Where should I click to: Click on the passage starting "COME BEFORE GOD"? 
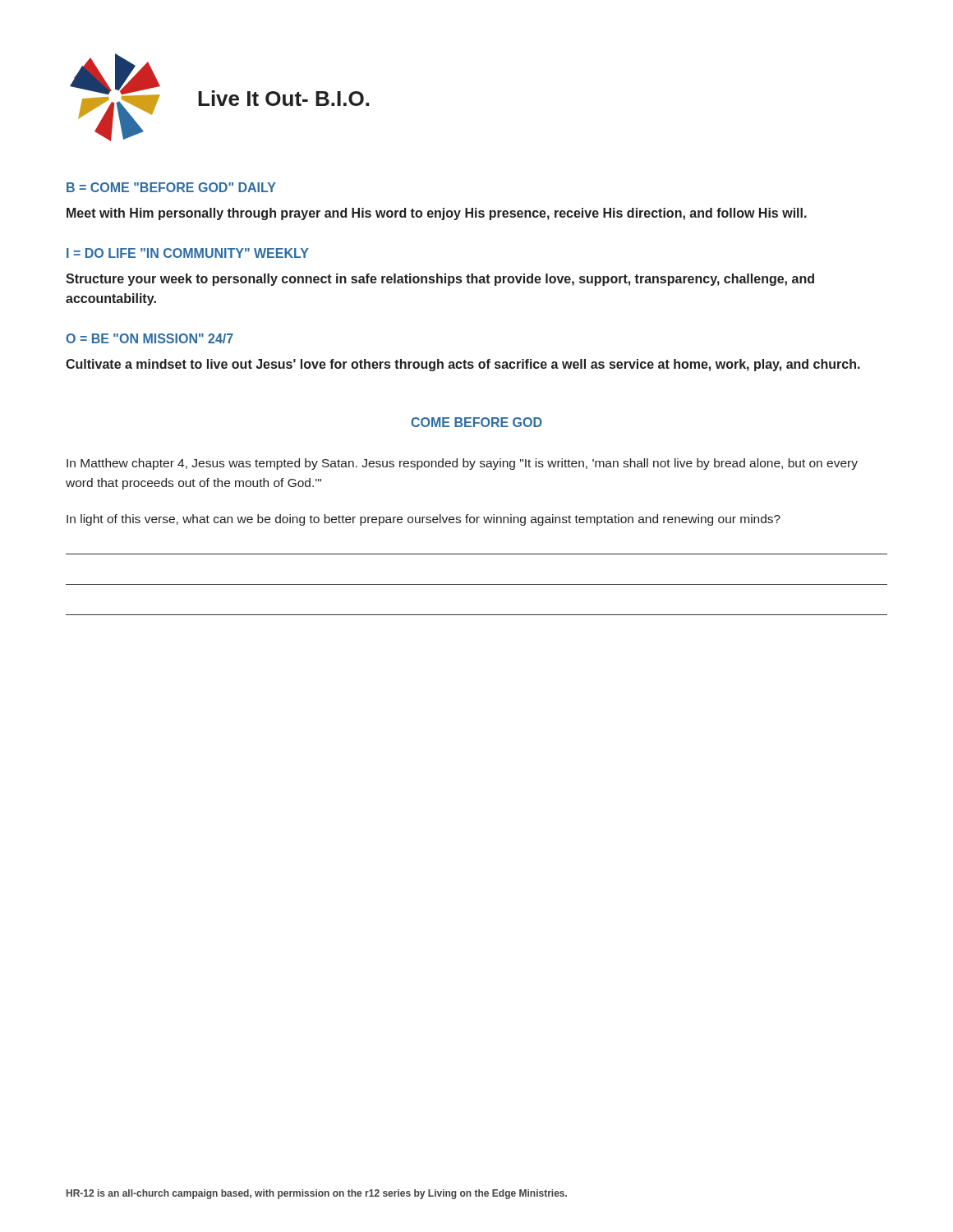click(x=476, y=423)
